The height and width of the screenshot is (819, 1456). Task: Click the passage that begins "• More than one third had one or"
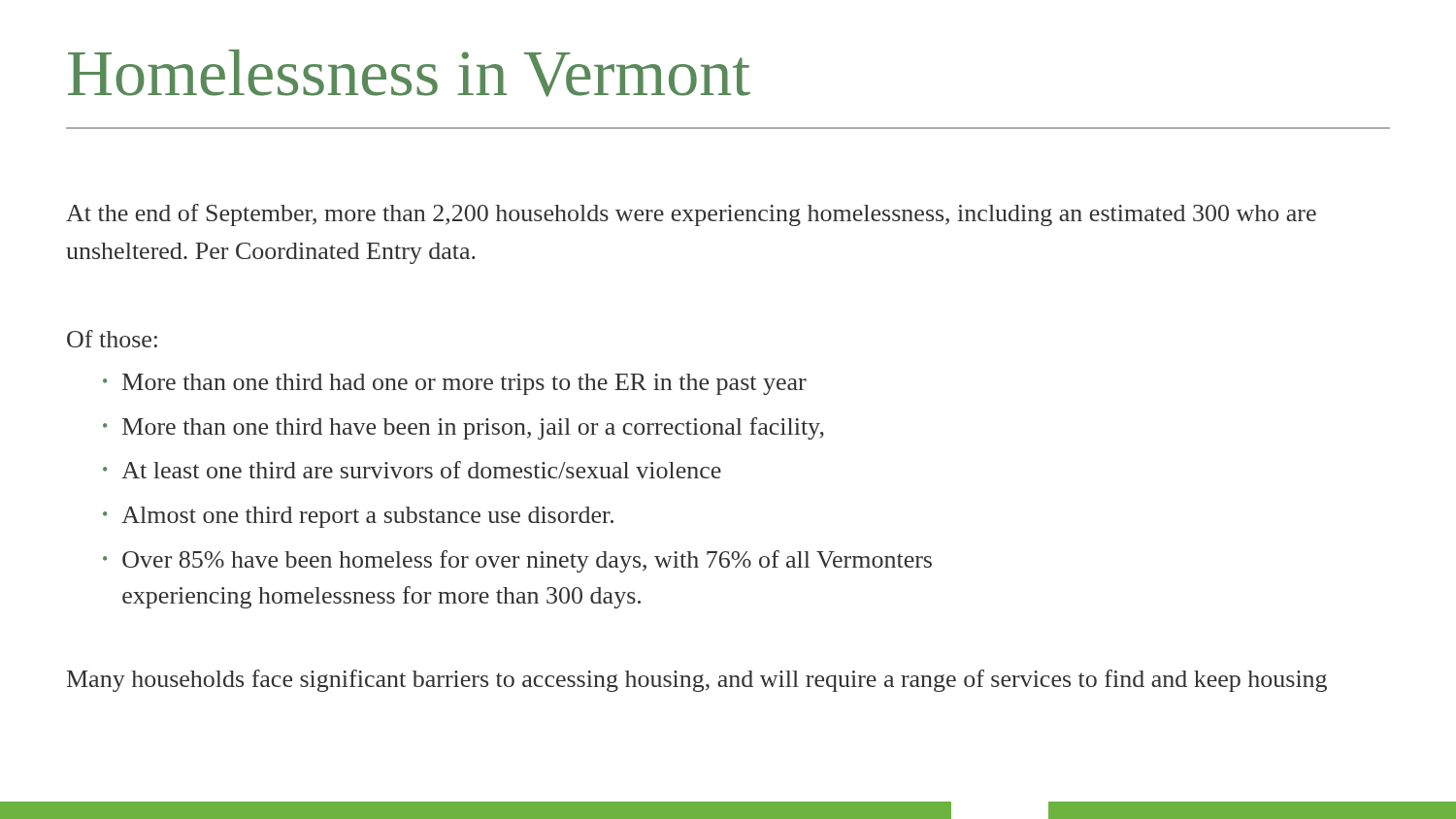point(746,382)
